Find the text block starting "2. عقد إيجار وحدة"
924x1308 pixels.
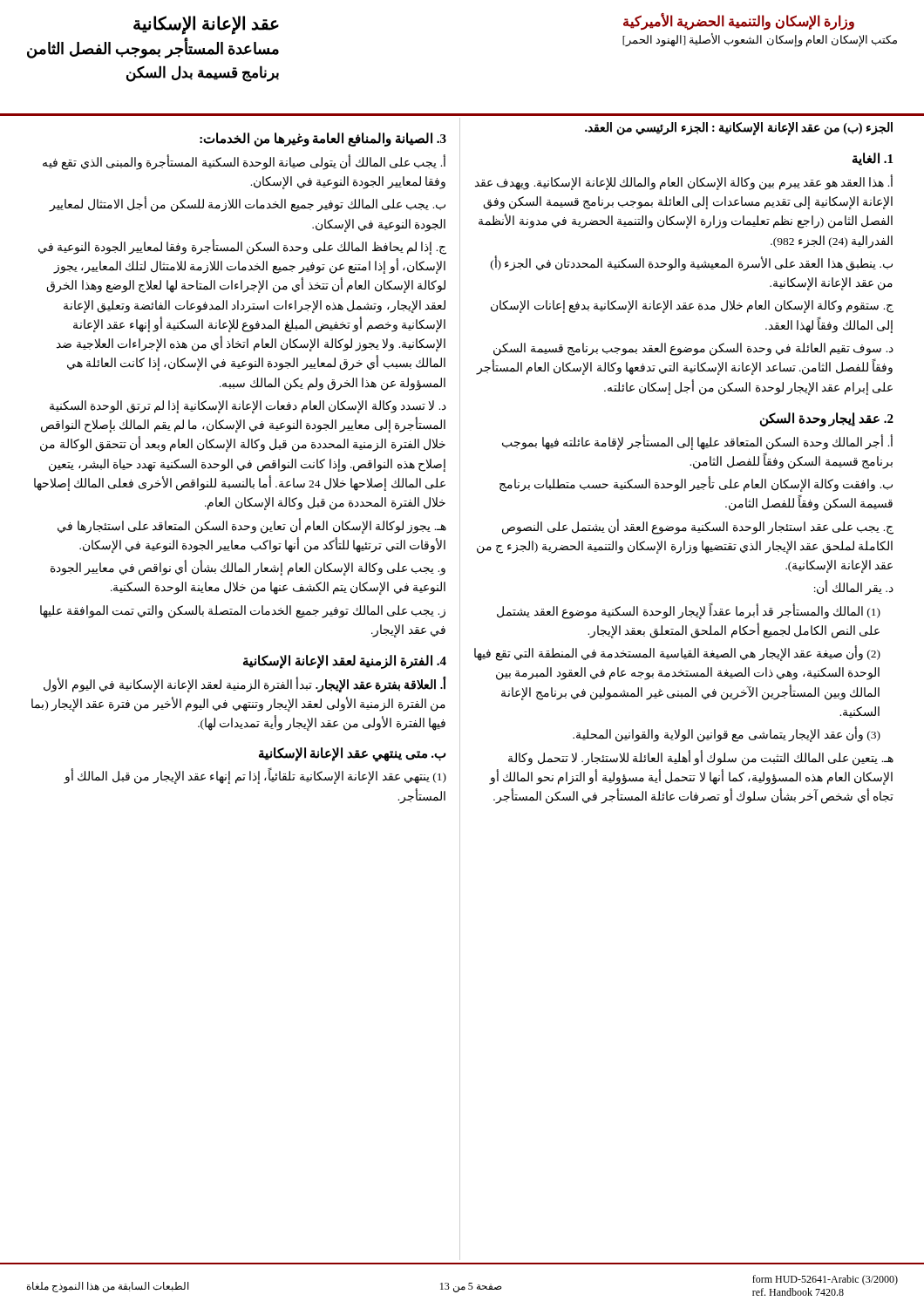tap(826, 418)
